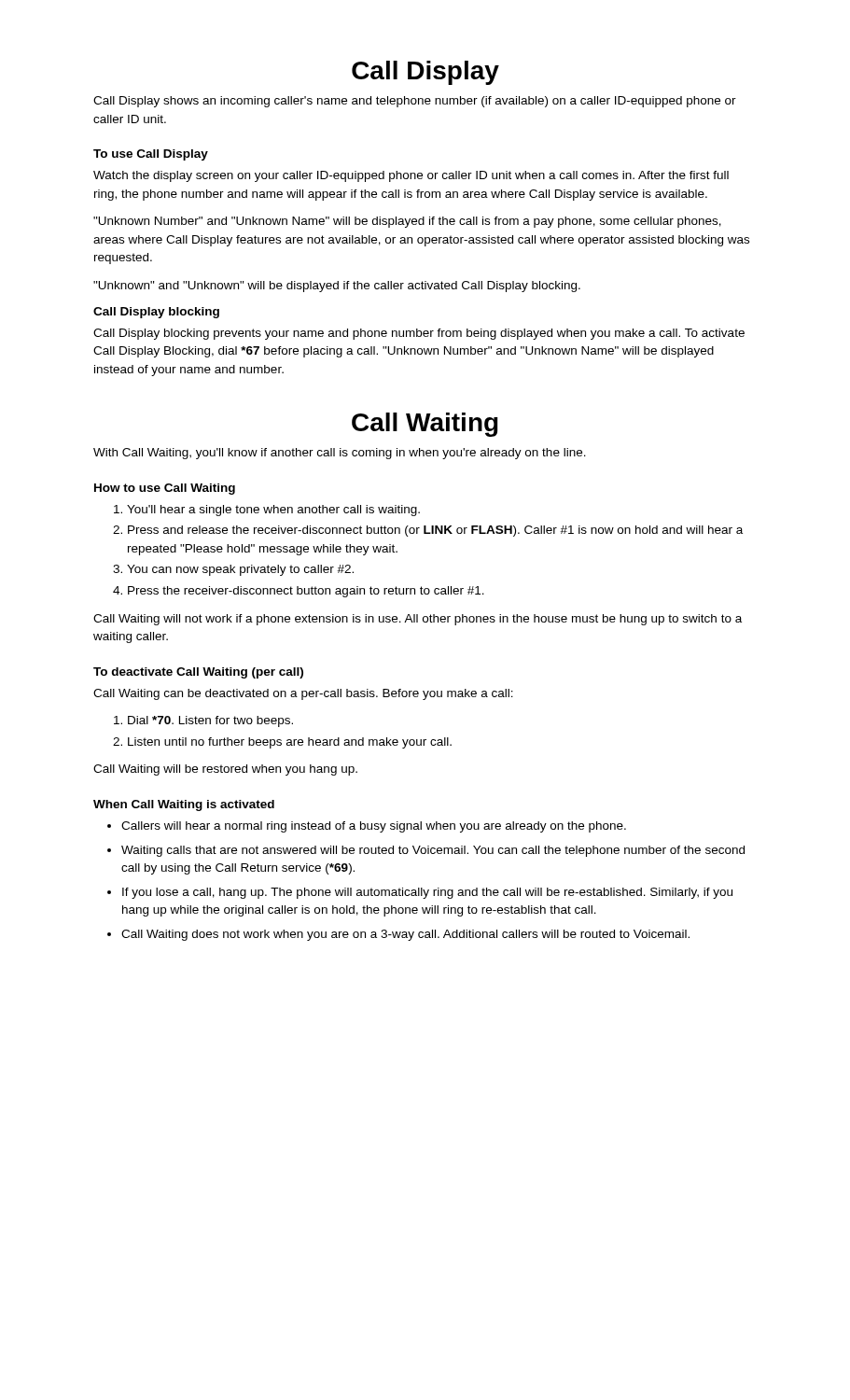Screen dimensions: 1400x850
Task: Locate the section header with the text "Call Display blocking"
Action: [157, 311]
